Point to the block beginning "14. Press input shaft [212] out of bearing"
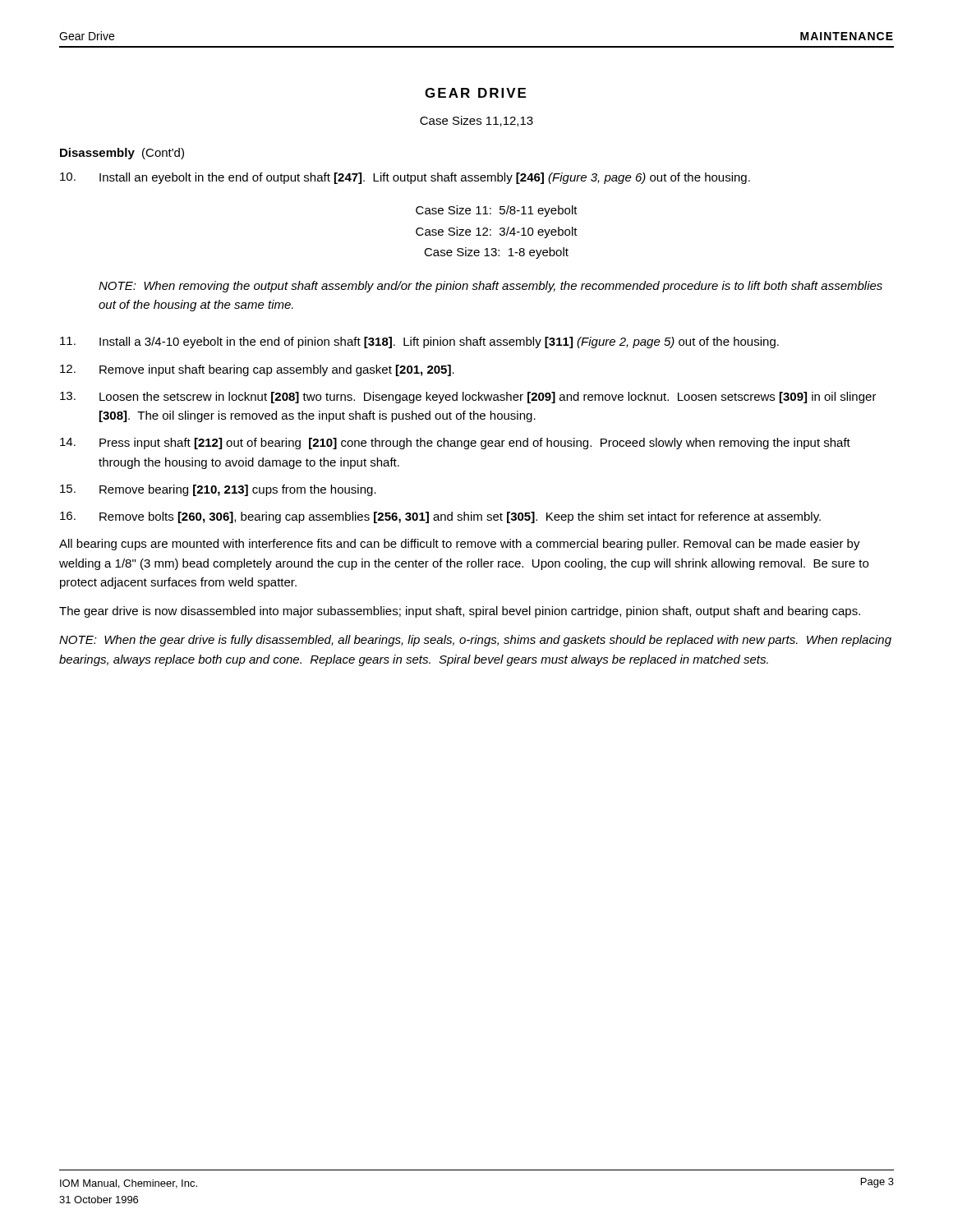Viewport: 953px width, 1232px height. (476, 452)
